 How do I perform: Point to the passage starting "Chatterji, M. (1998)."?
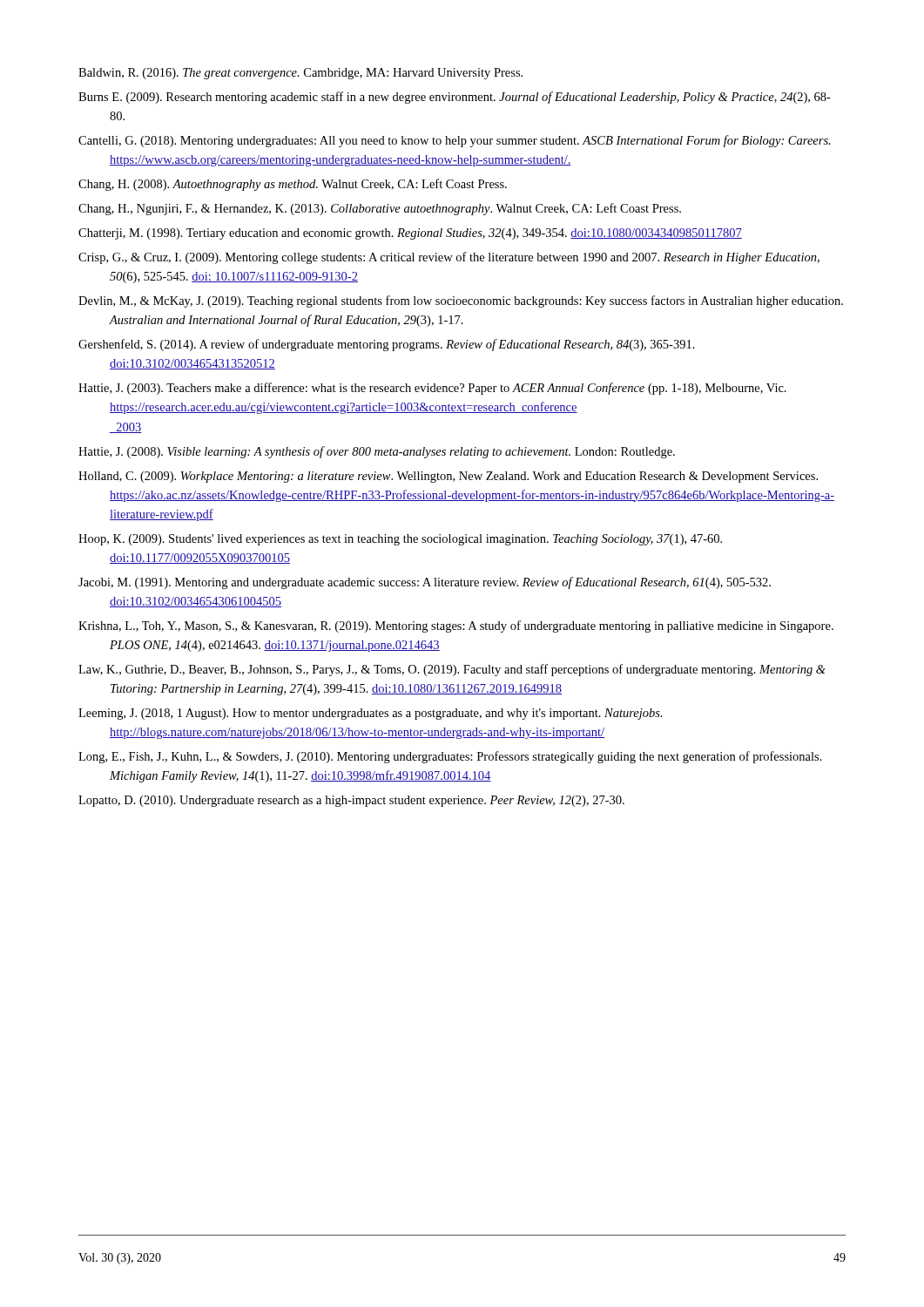click(x=410, y=233)
